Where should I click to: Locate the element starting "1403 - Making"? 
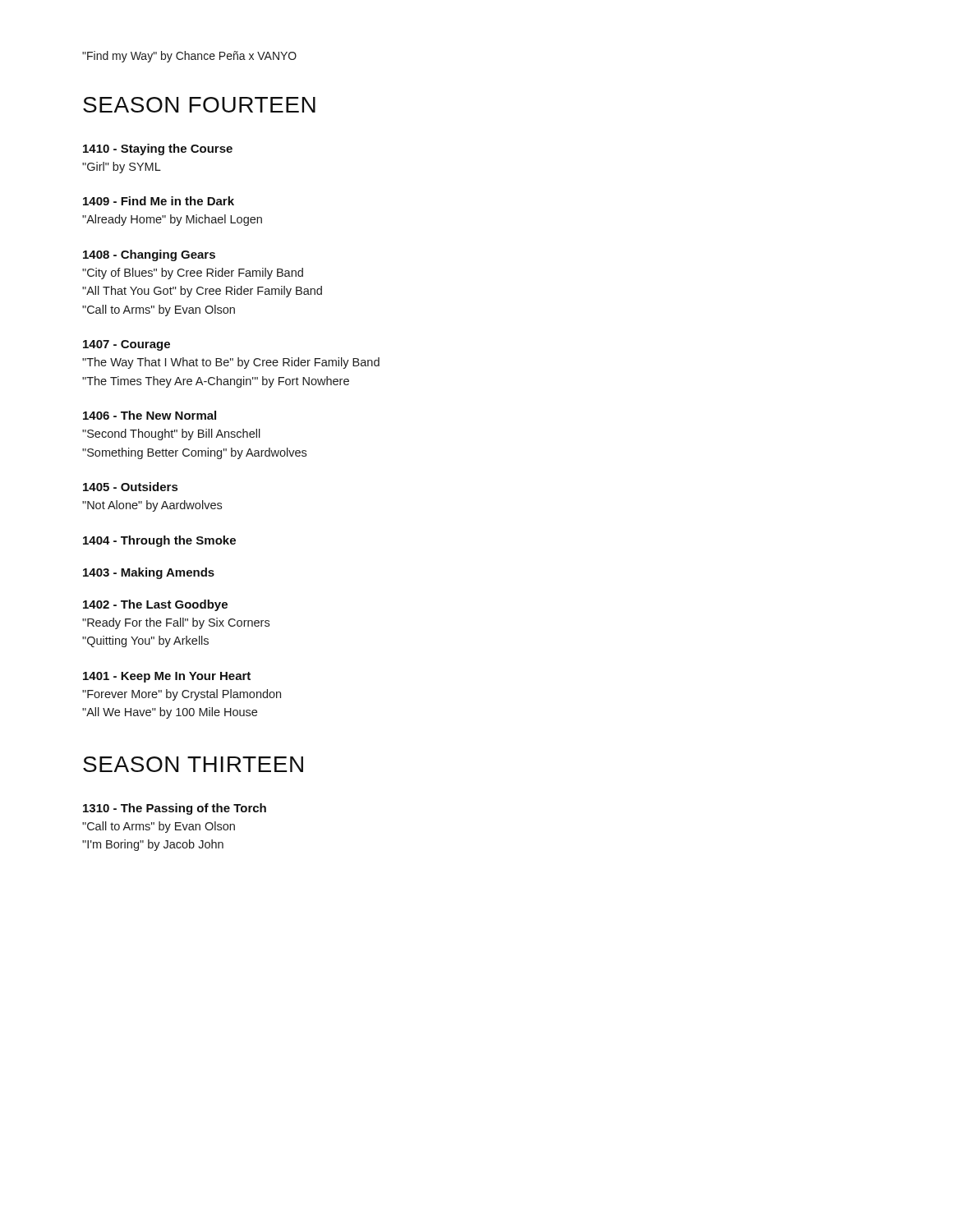[149, 573]
